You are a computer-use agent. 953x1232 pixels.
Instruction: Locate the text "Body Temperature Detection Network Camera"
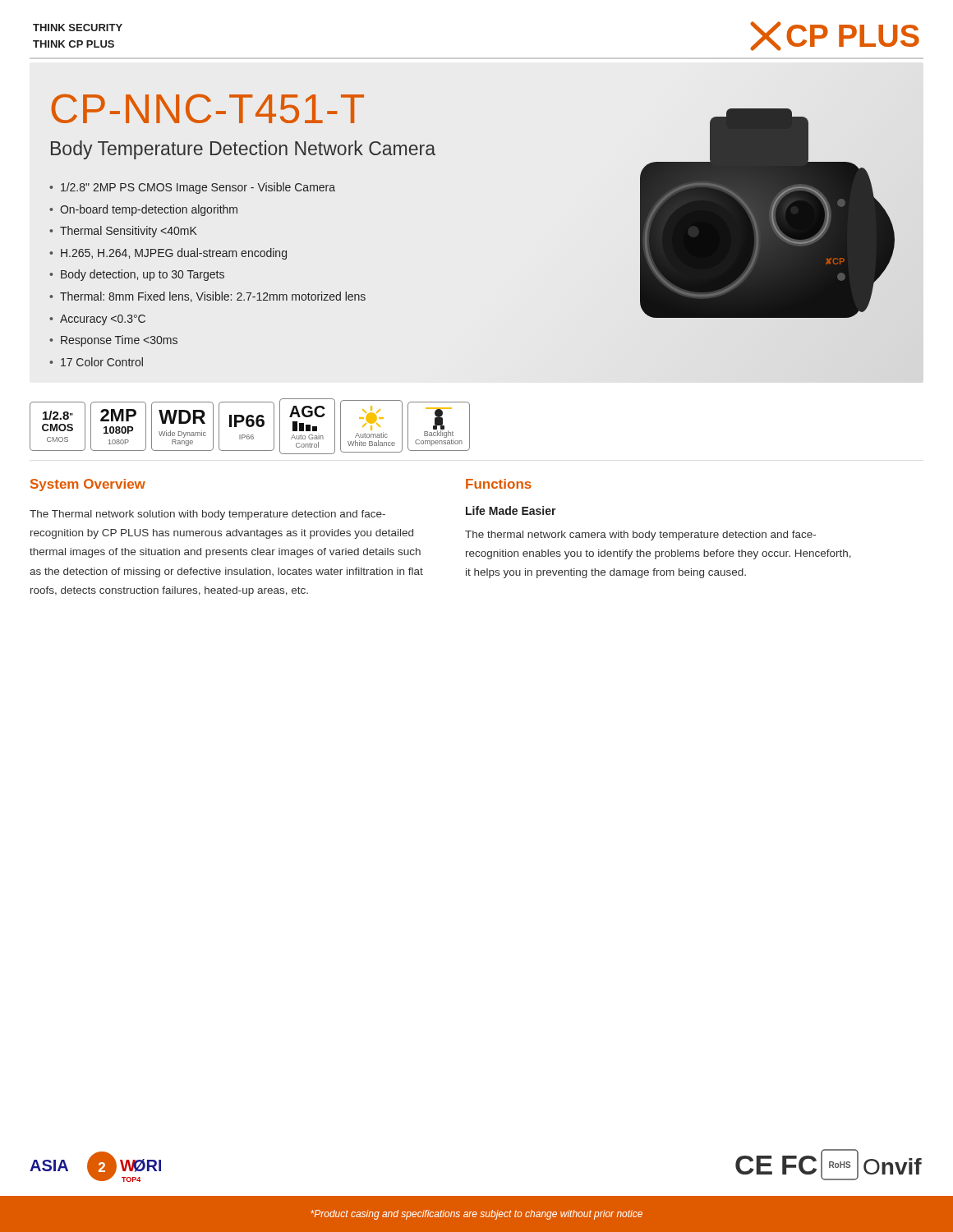(x=242, y=149)
